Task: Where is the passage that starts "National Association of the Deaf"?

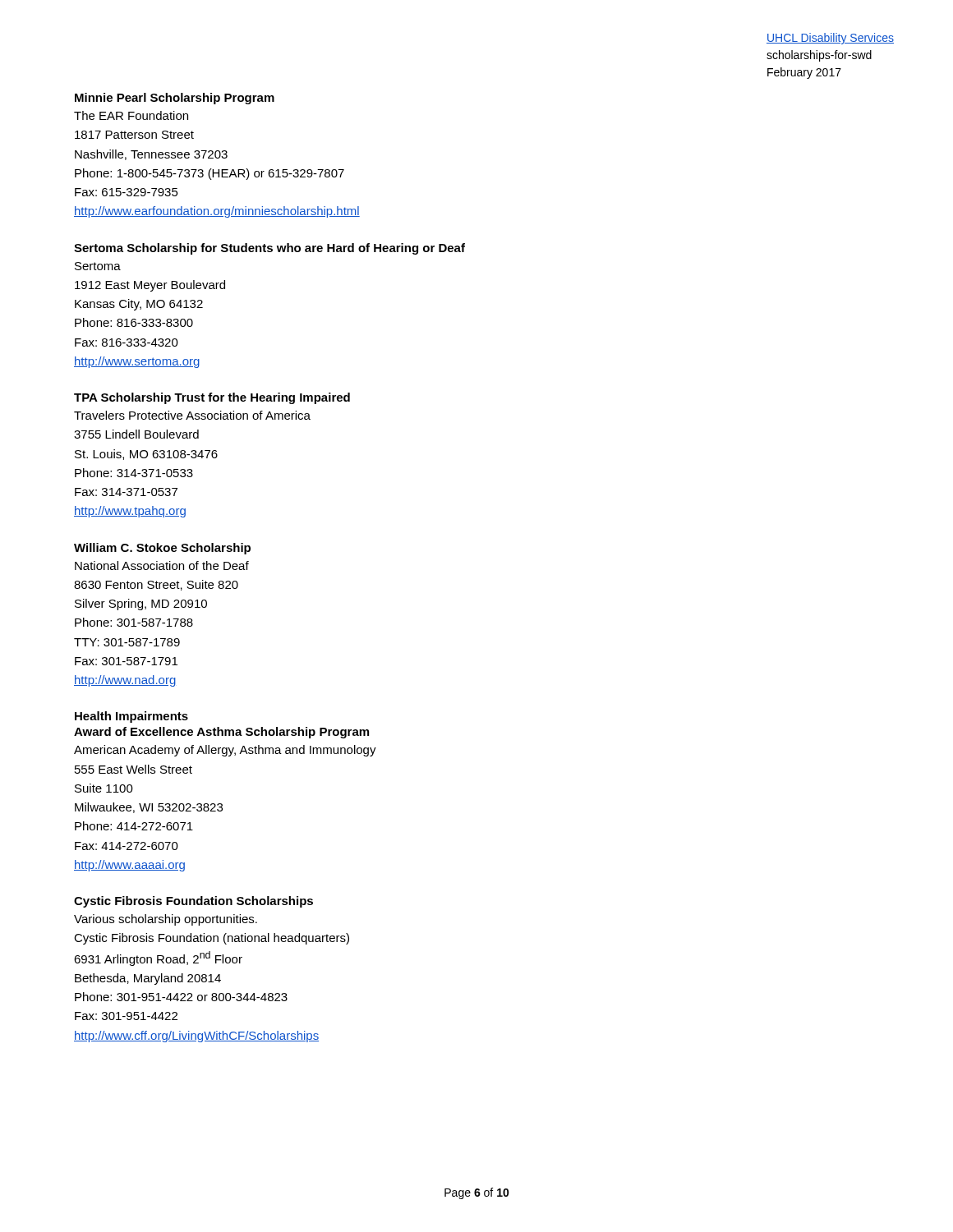Action: tap(161, 622)
